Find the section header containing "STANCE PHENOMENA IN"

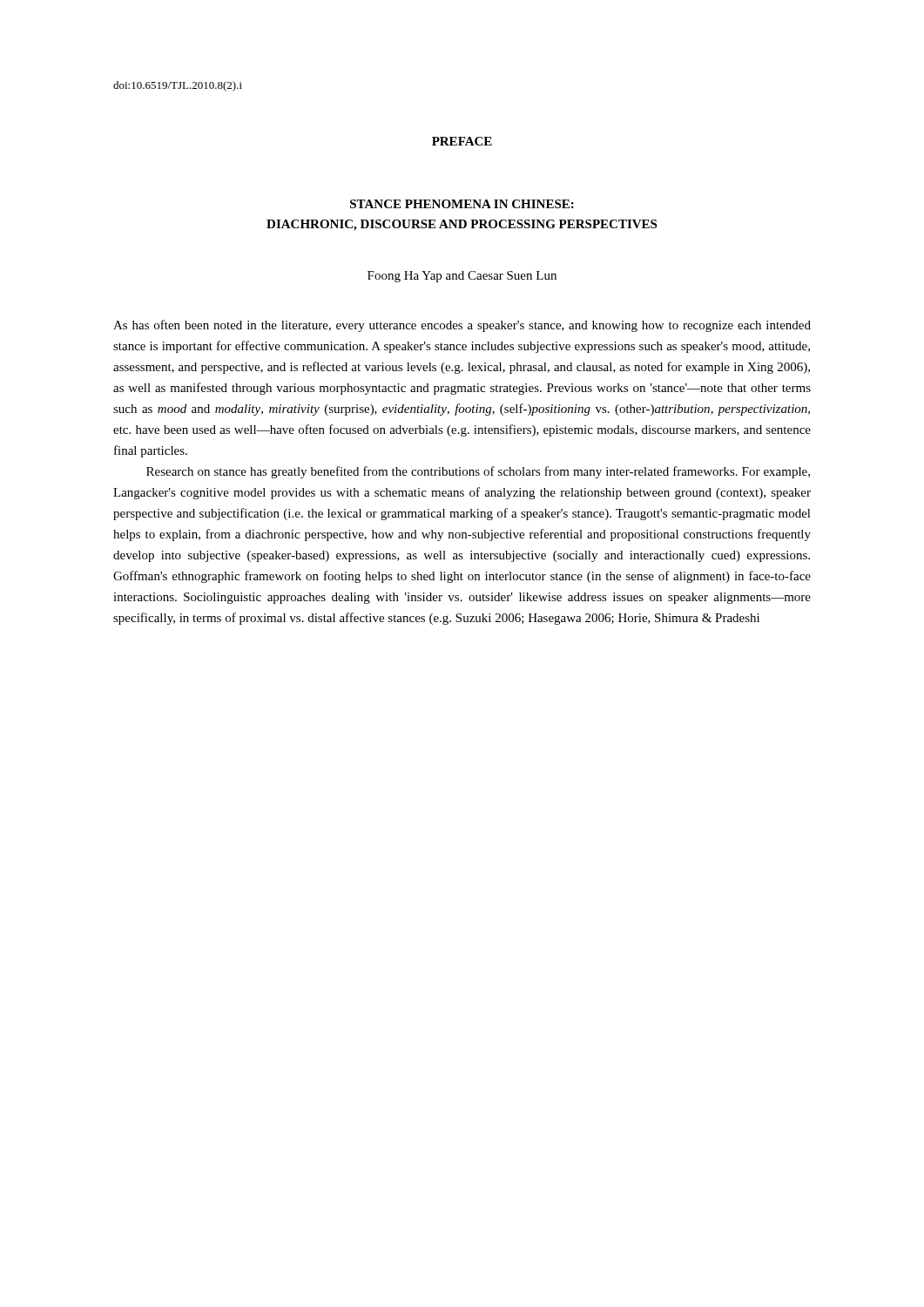pos(462,214)
